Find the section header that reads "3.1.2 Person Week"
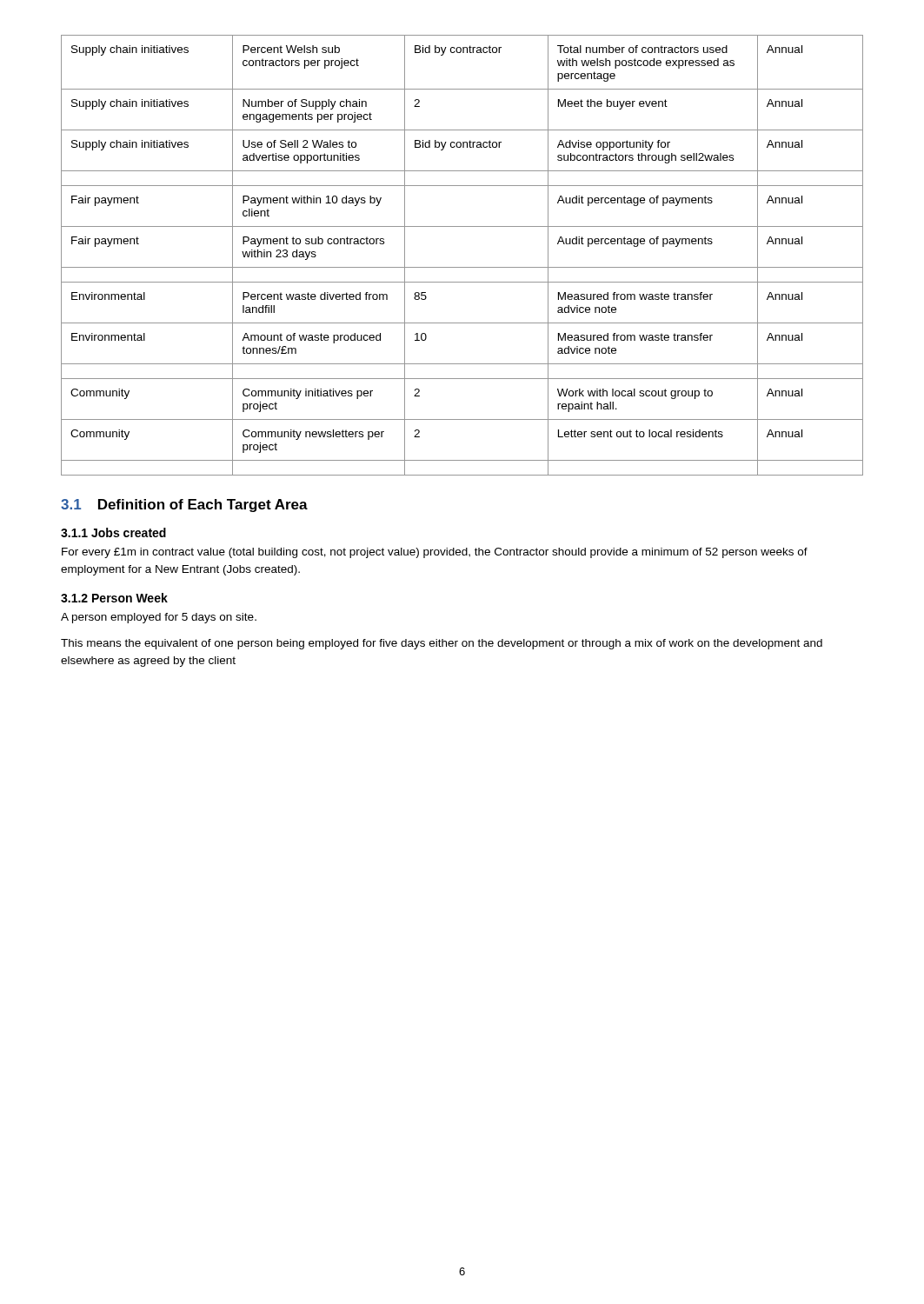 (x=114, y=598)
